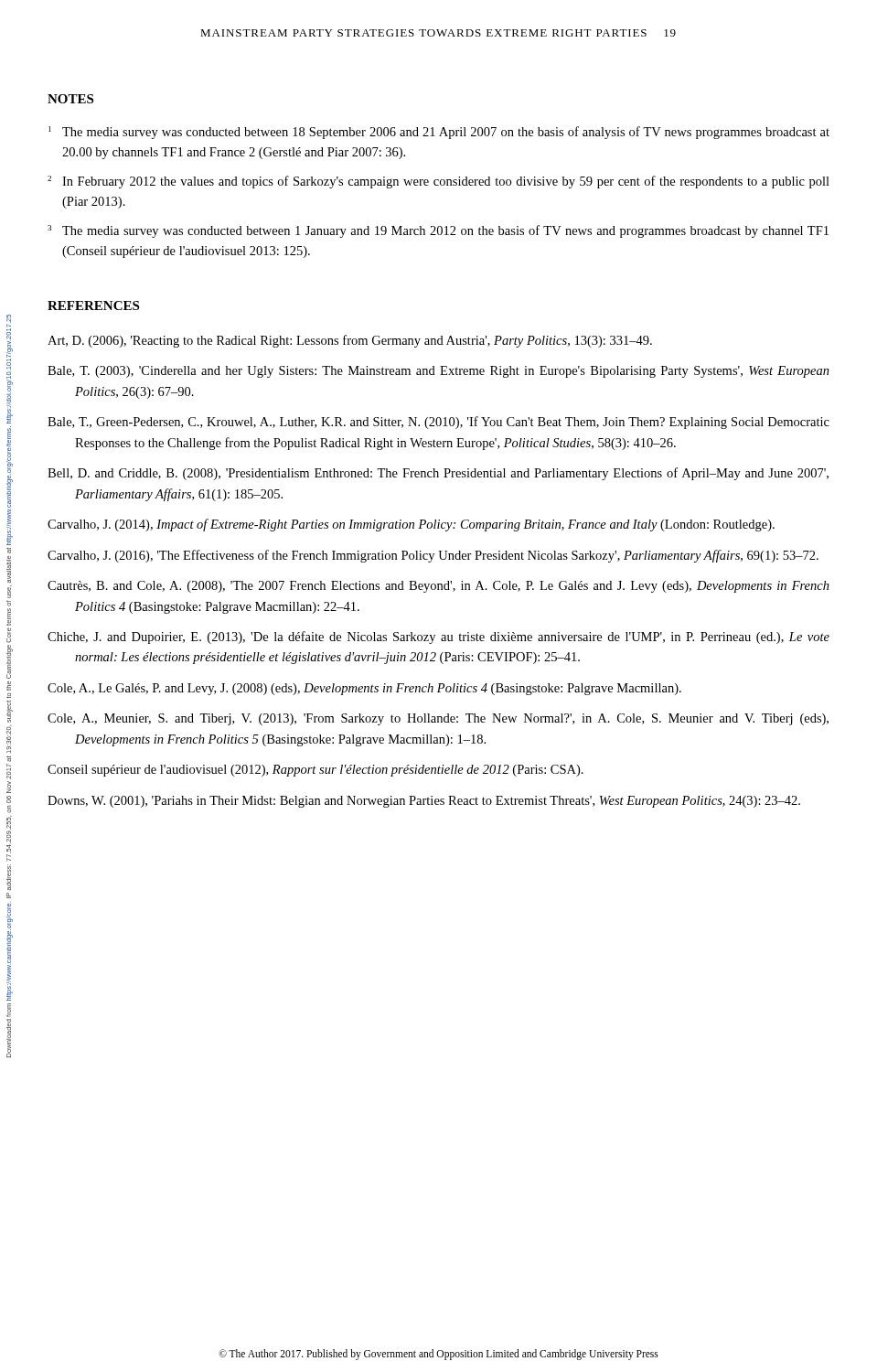The width and height of the screenshot is (877, 1372).
Task: Select the list item that reads "1 The media survey was conducted between"
Action: tap(438, 142)
